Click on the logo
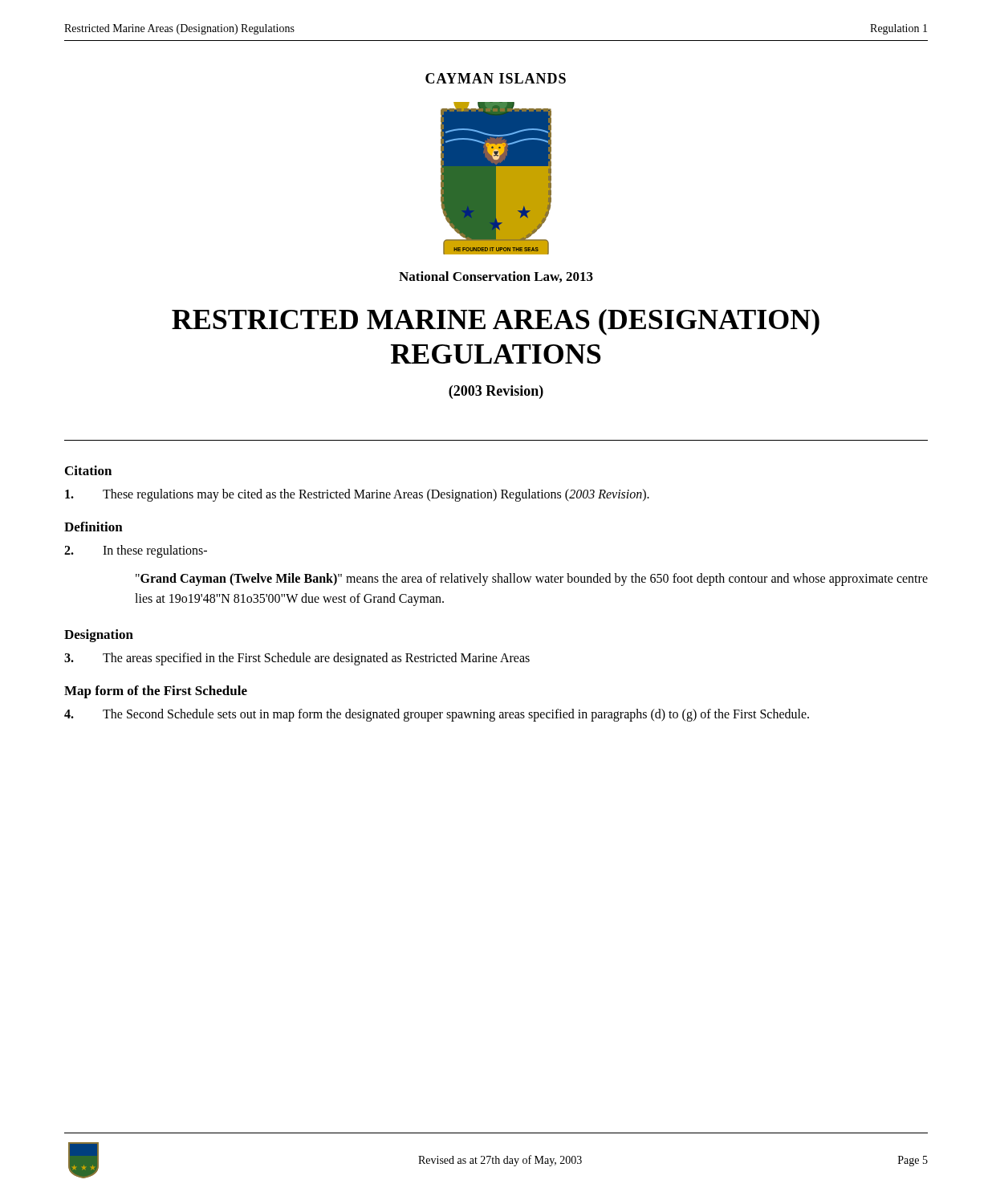992x1204 pixels. (x=496, y=178)
